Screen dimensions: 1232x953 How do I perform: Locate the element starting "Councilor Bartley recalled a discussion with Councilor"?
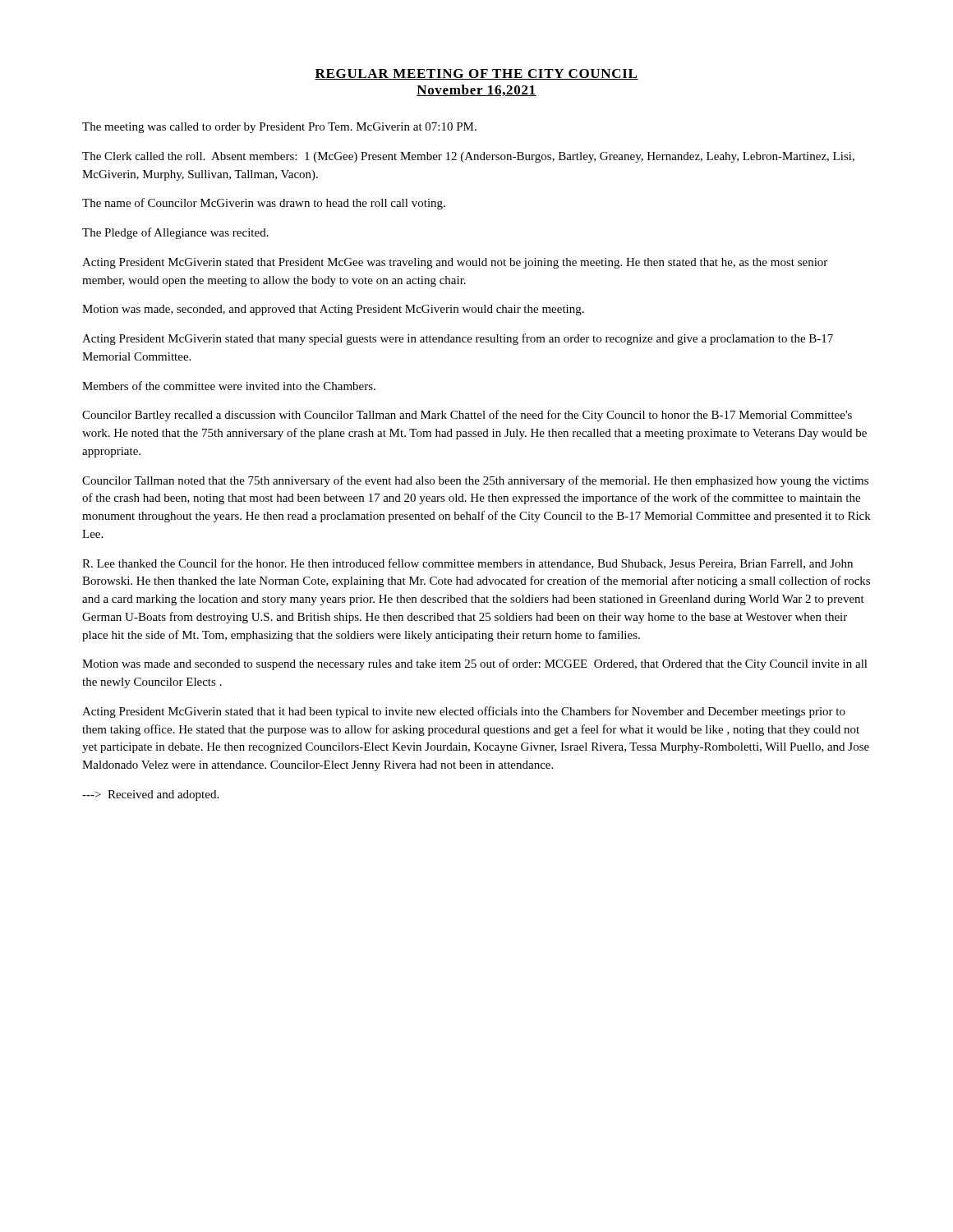475,433
